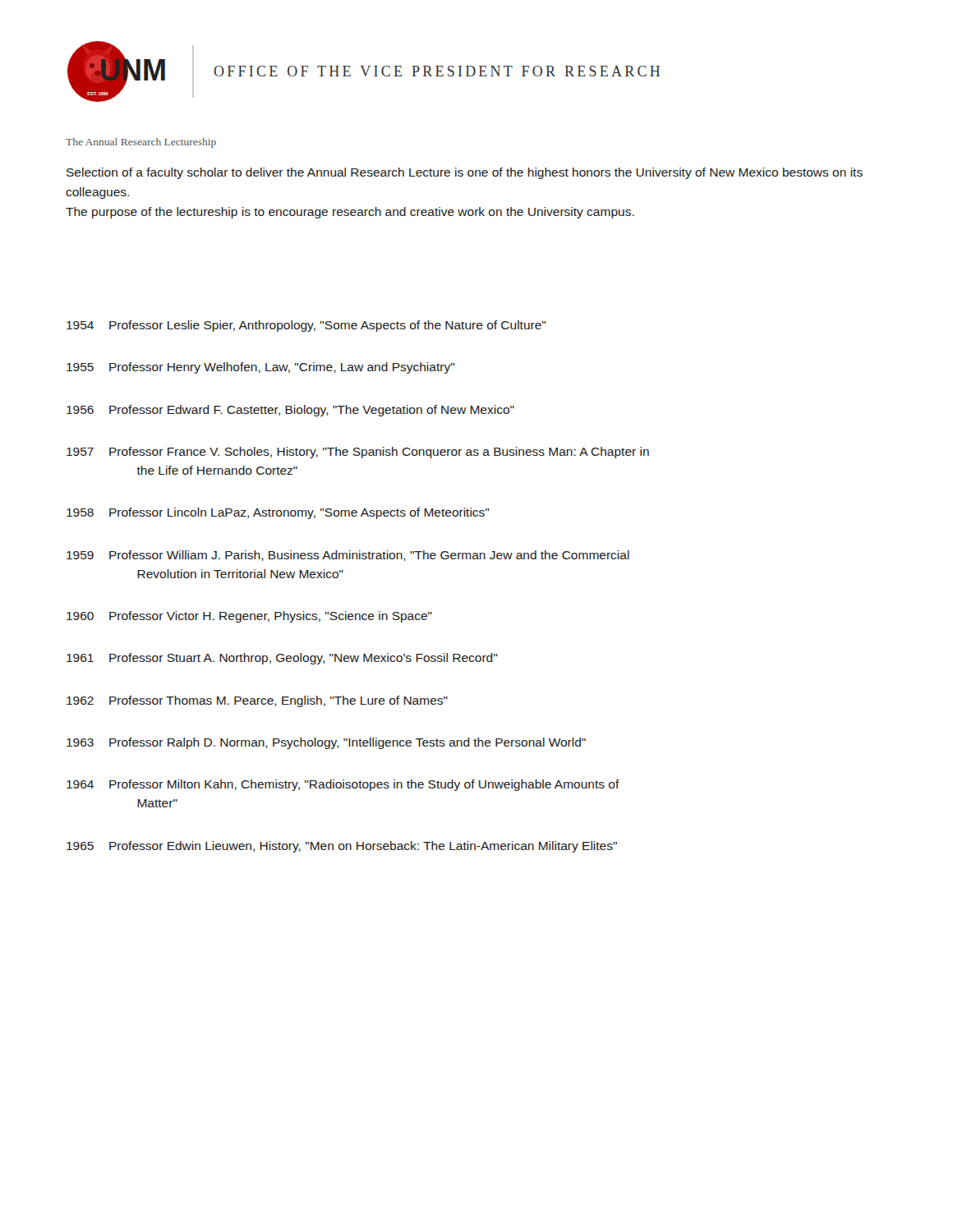Find the list item that says "1963 Professor Ralph"
The width and height of the screenshot is (953, 1232).
pyautogui.click(x=476, y=742)
